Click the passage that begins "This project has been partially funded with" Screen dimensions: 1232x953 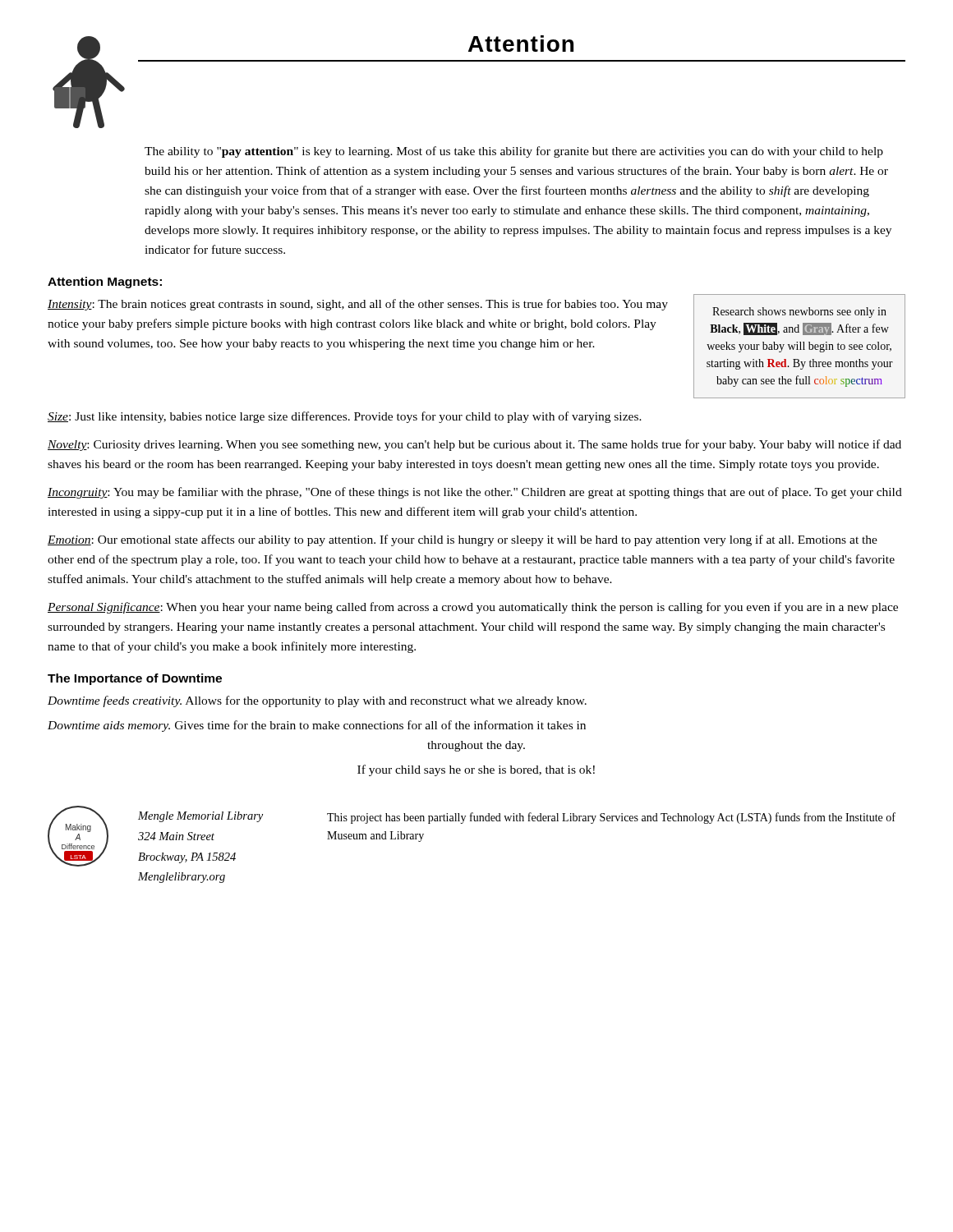pos(611,827)
